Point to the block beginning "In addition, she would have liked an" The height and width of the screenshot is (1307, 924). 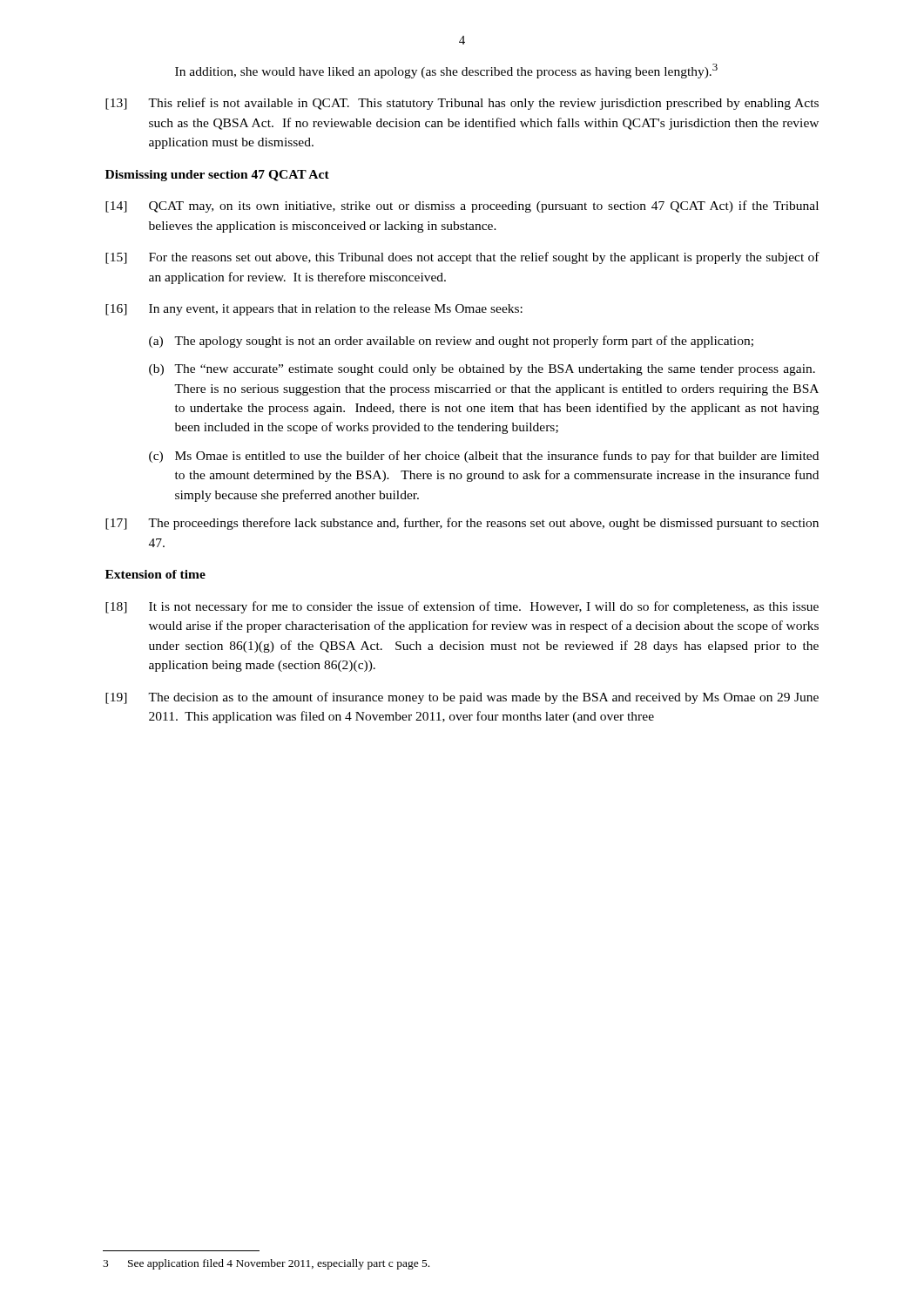(x=446, y=69)
